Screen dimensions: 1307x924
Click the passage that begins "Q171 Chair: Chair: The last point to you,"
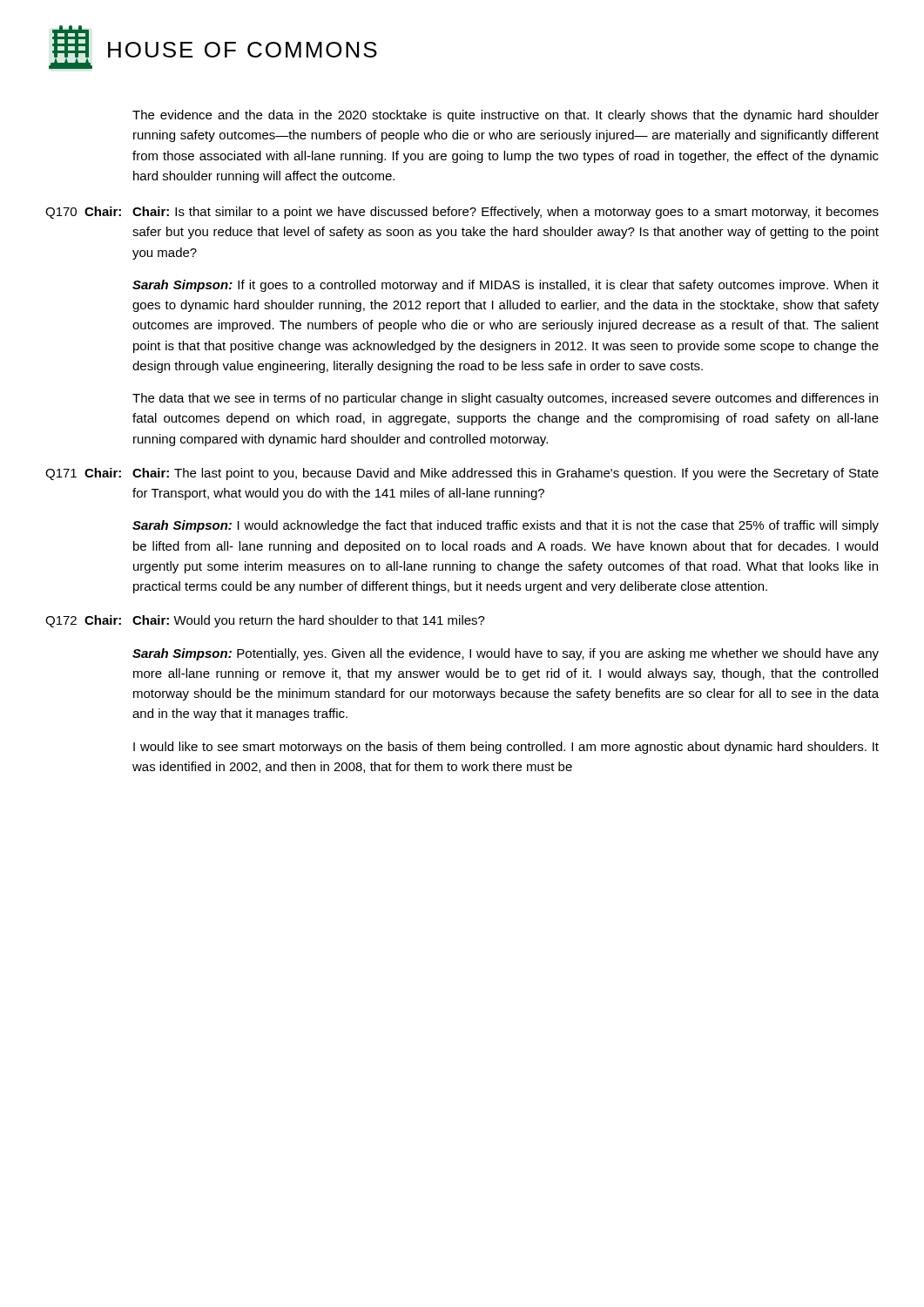point(462,529)
